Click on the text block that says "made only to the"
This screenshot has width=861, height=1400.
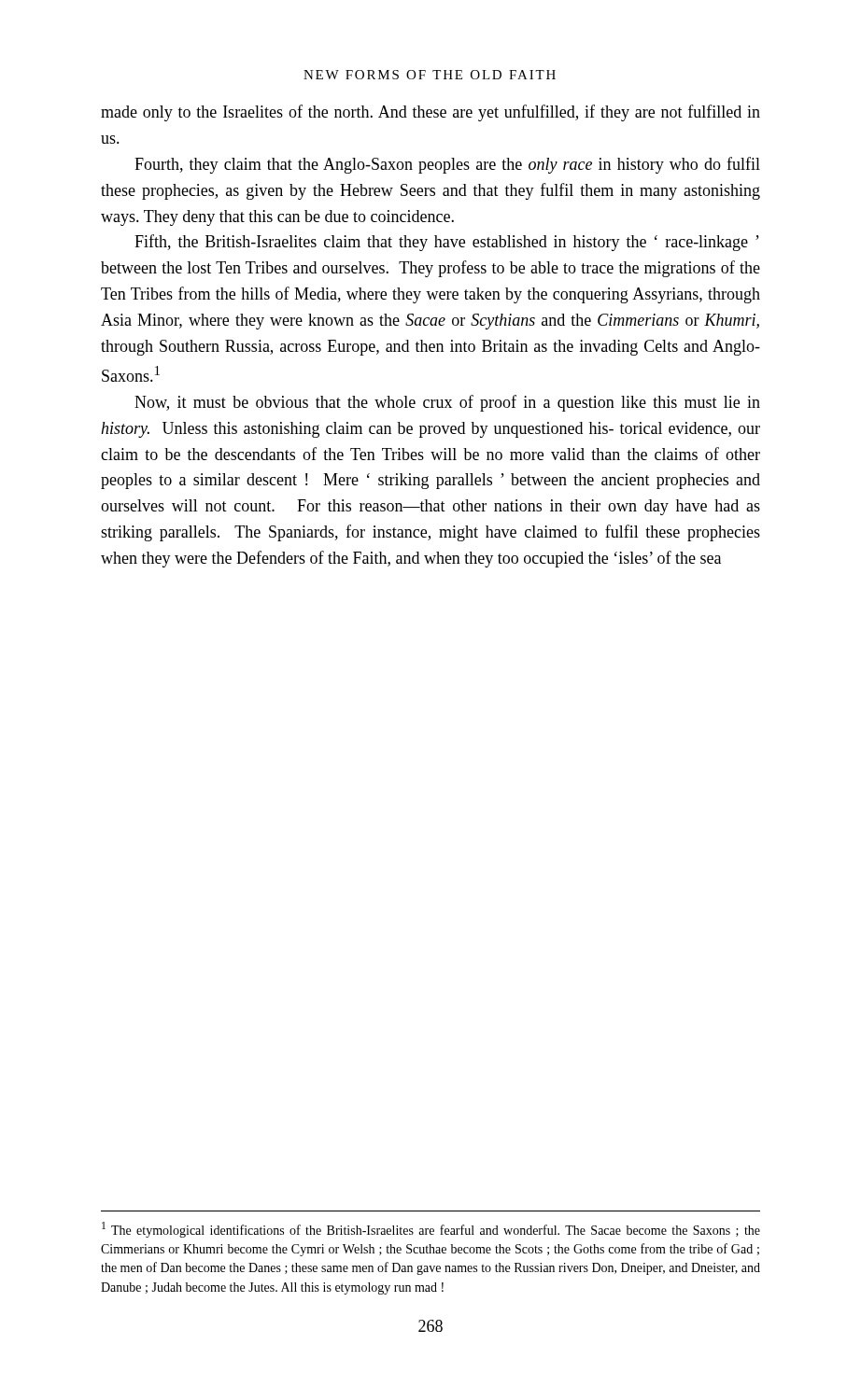tap(430, 336)
